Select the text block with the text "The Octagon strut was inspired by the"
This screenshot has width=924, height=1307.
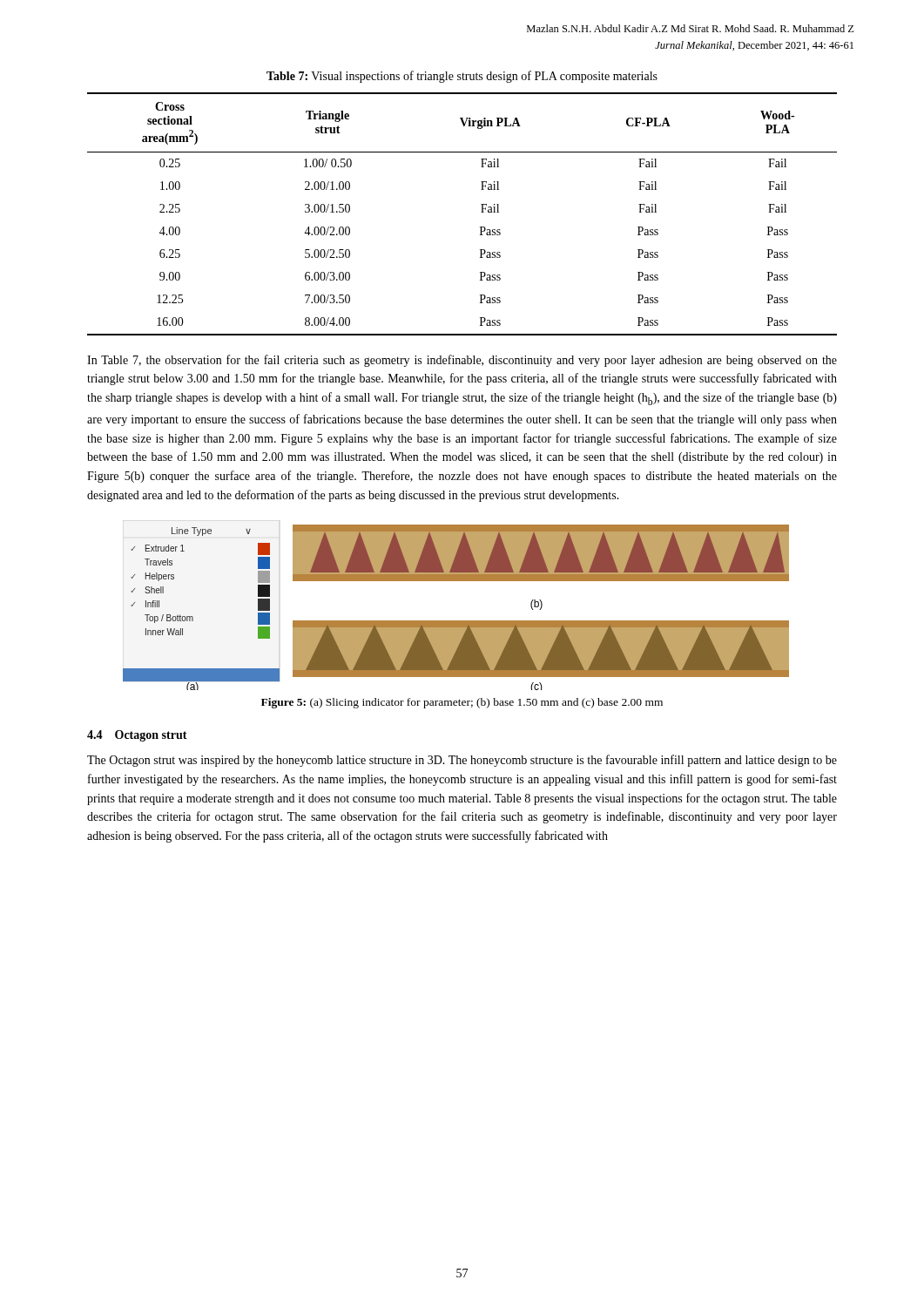point(462,798)
